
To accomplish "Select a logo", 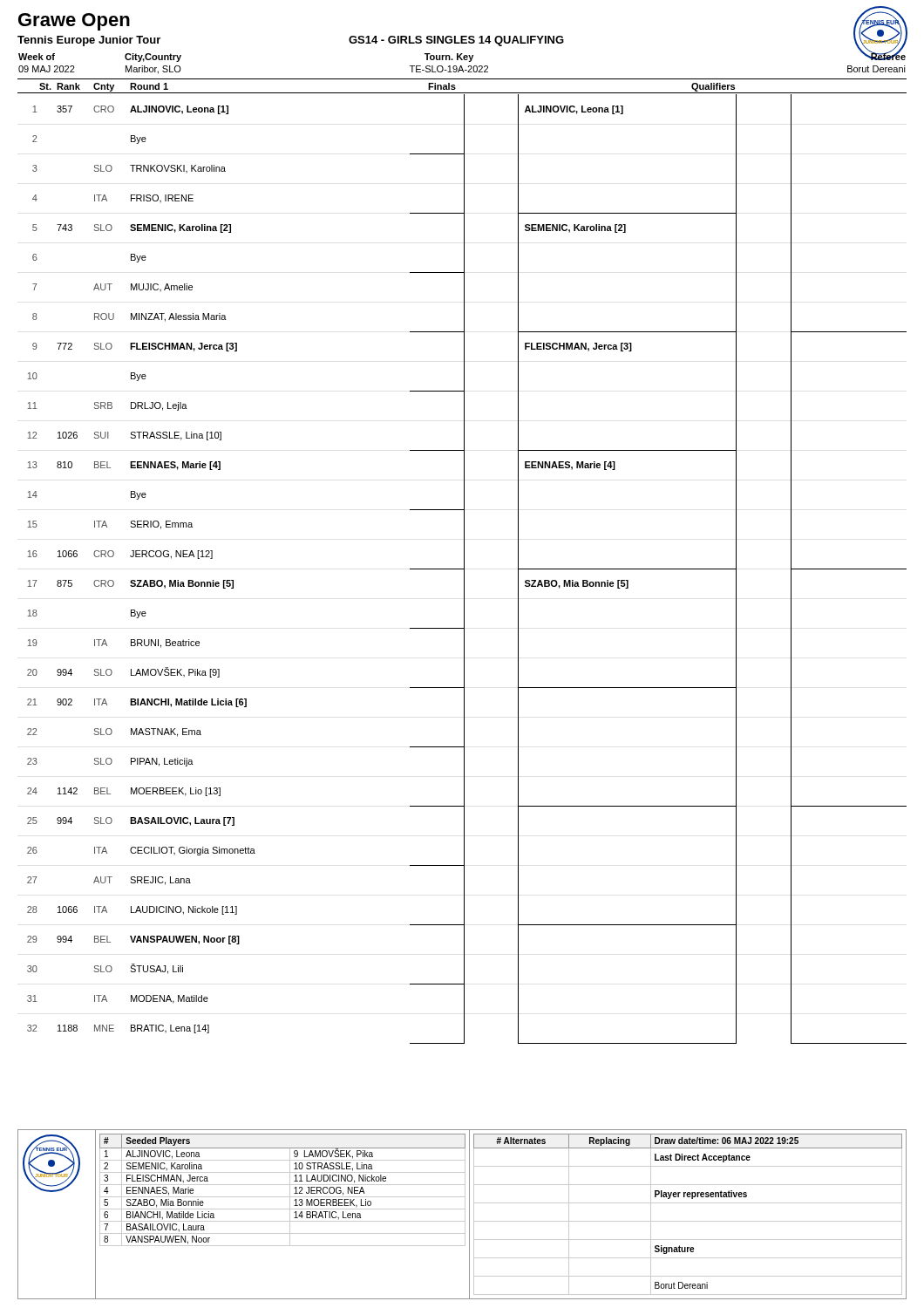I will click(880, 33).
